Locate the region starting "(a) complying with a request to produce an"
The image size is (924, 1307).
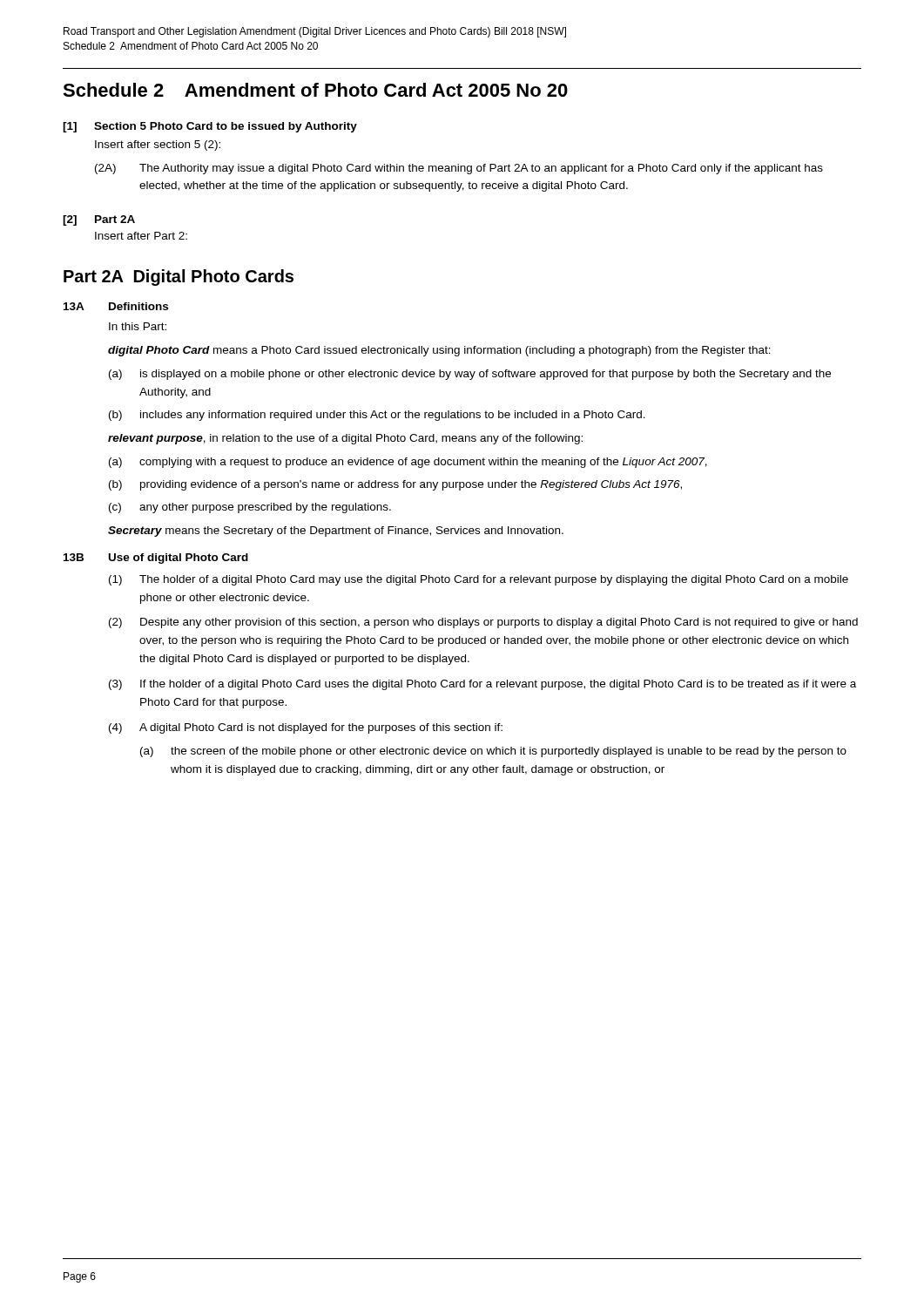pos(485,462)
